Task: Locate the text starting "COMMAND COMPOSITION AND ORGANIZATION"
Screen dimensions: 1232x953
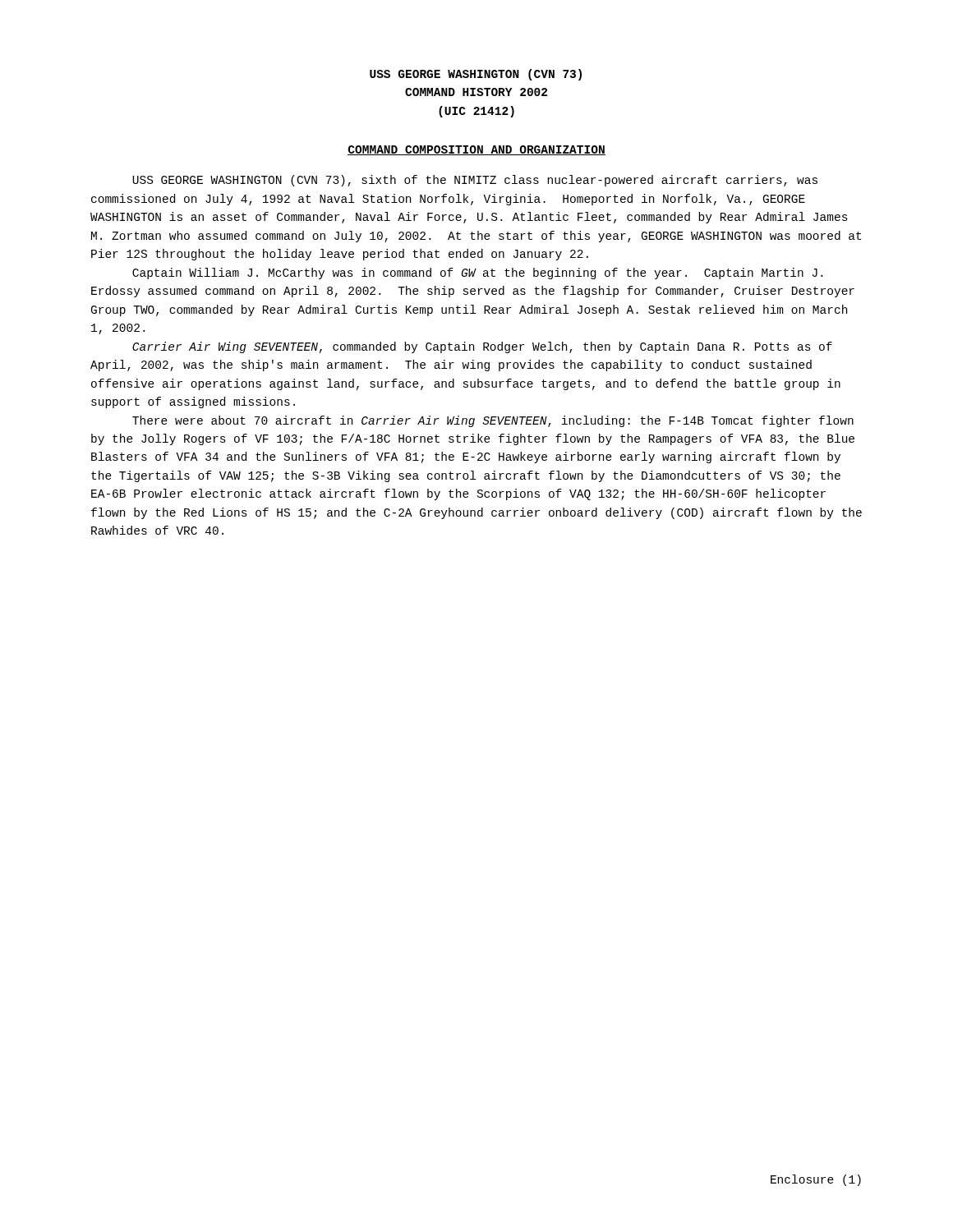Action: (476, 151)
